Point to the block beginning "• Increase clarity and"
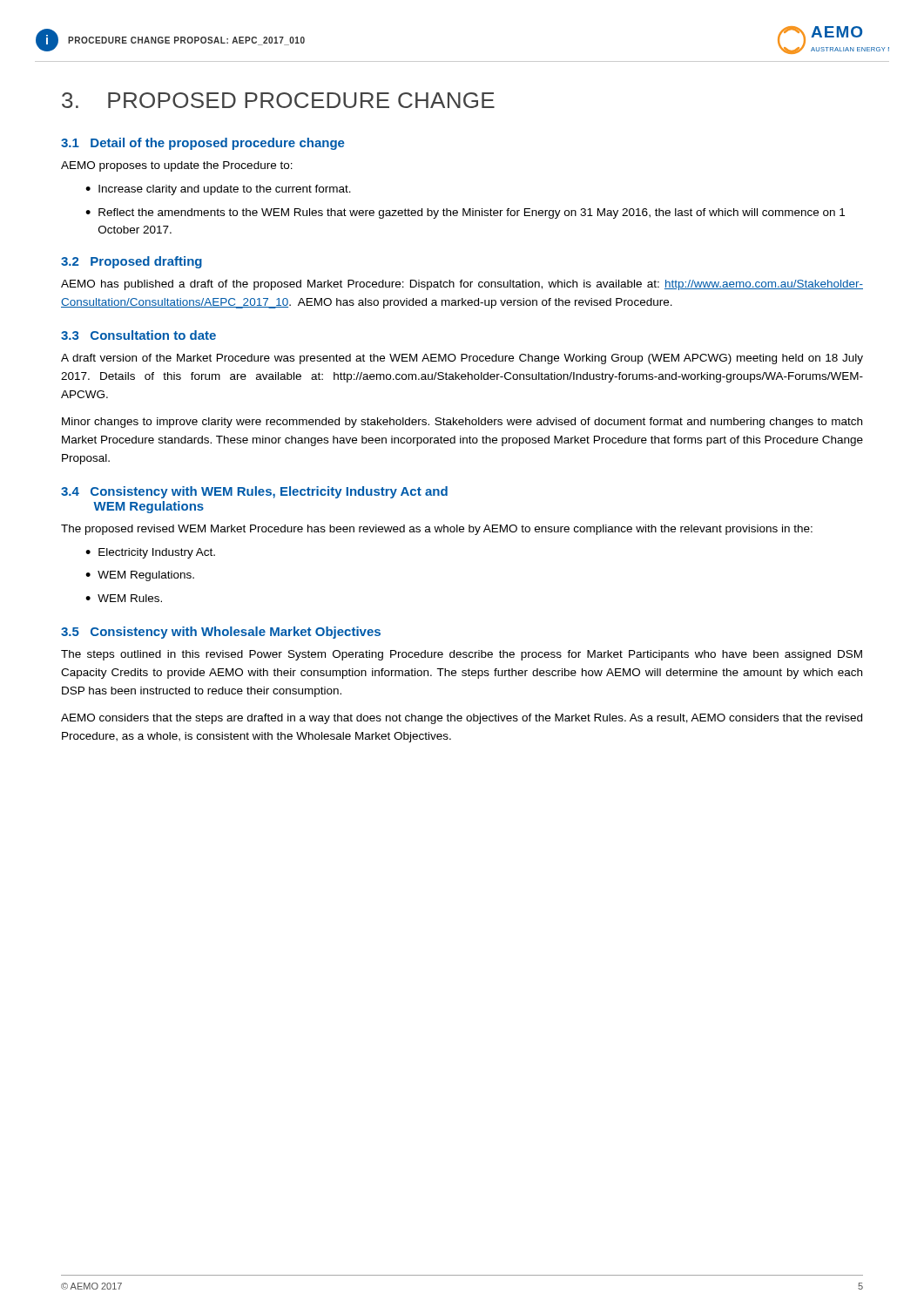Screen dimensions: 1307x924 tap(218, 190)
